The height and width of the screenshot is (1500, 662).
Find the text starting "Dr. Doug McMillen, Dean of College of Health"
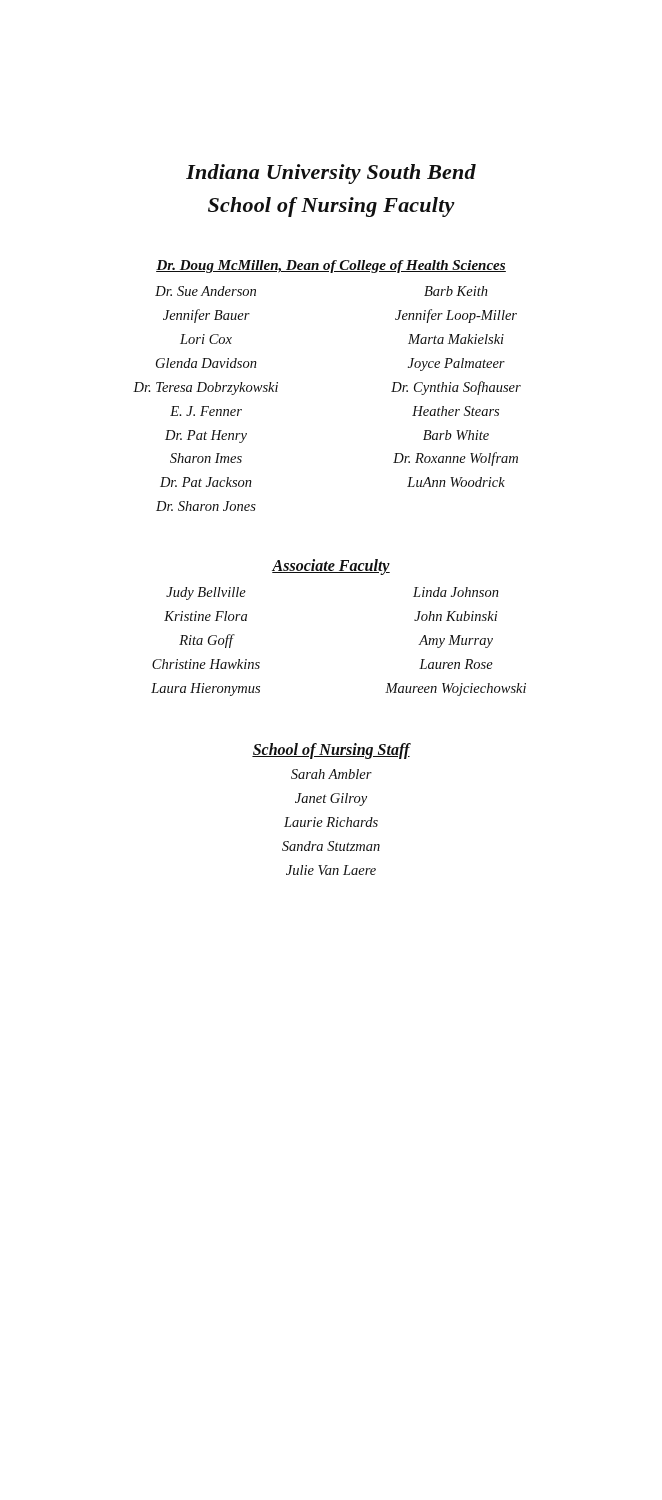331,265
